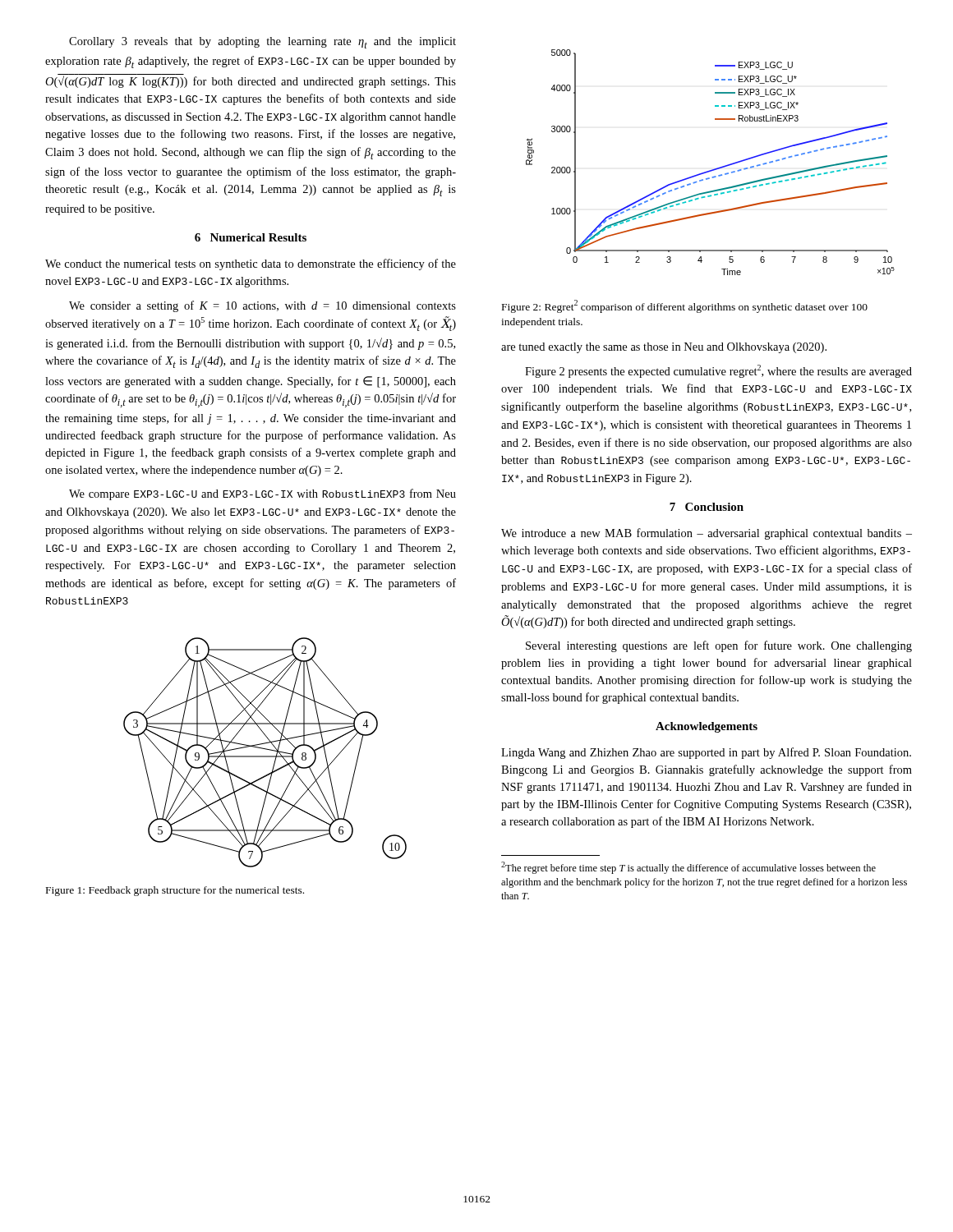Click on the text starting "Figure 1: Feedback graph structure"
Screen dimensions: 1232x953
[175, 890]
